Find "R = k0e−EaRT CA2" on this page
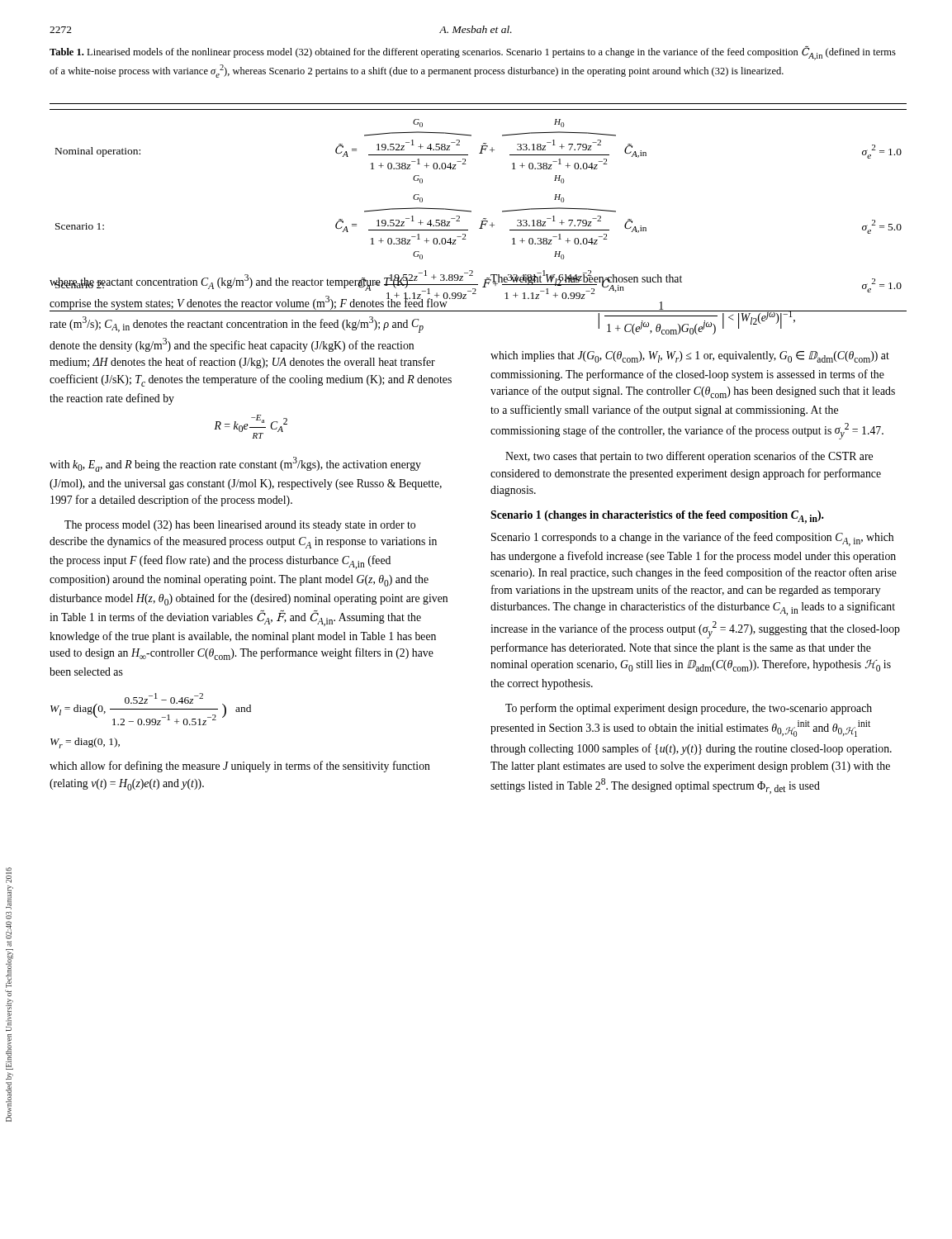Screen dimensions: 1239x952 pyautogui.click(x=251, y=428)
